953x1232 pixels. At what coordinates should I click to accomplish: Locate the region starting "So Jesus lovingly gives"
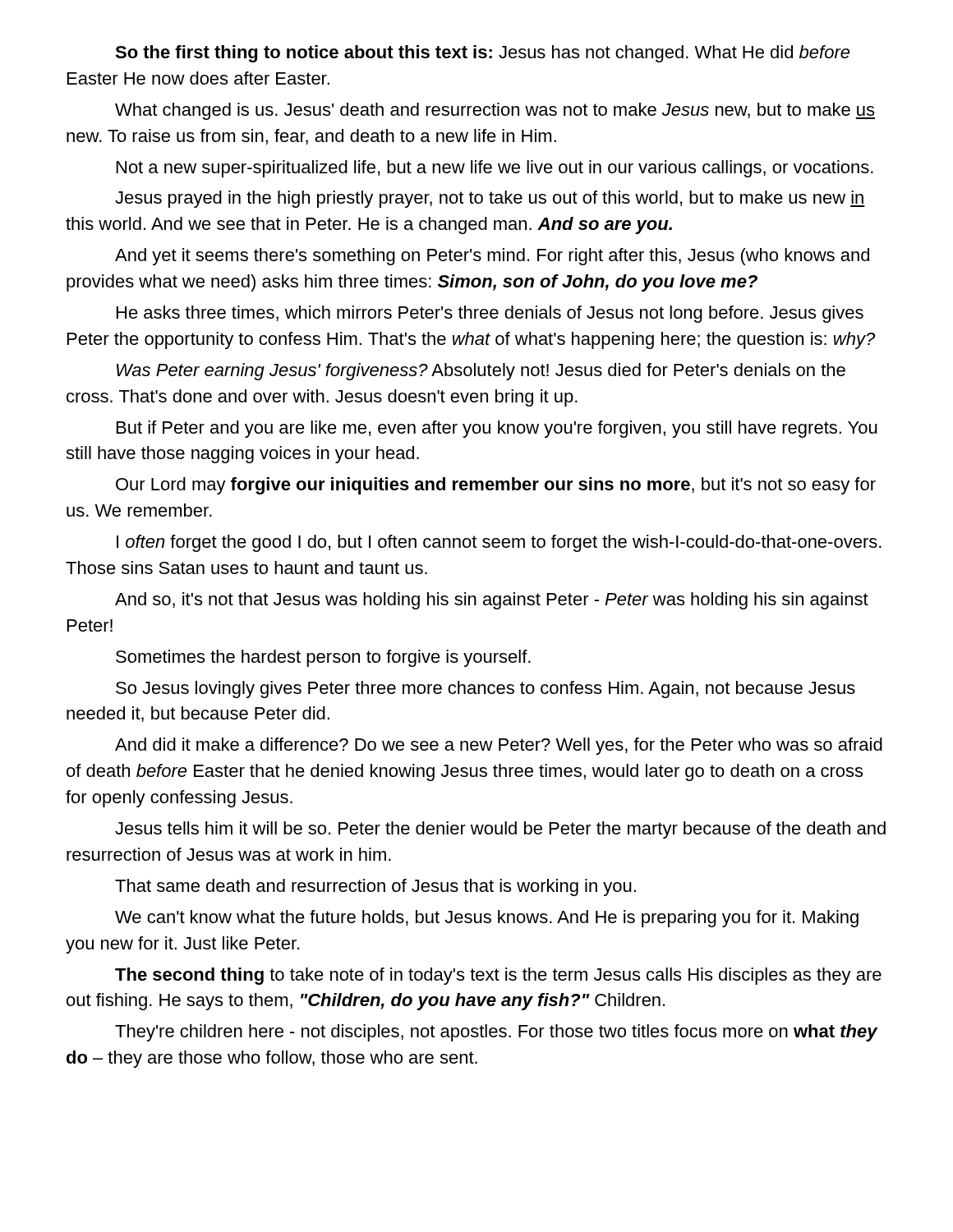point(476,701)
